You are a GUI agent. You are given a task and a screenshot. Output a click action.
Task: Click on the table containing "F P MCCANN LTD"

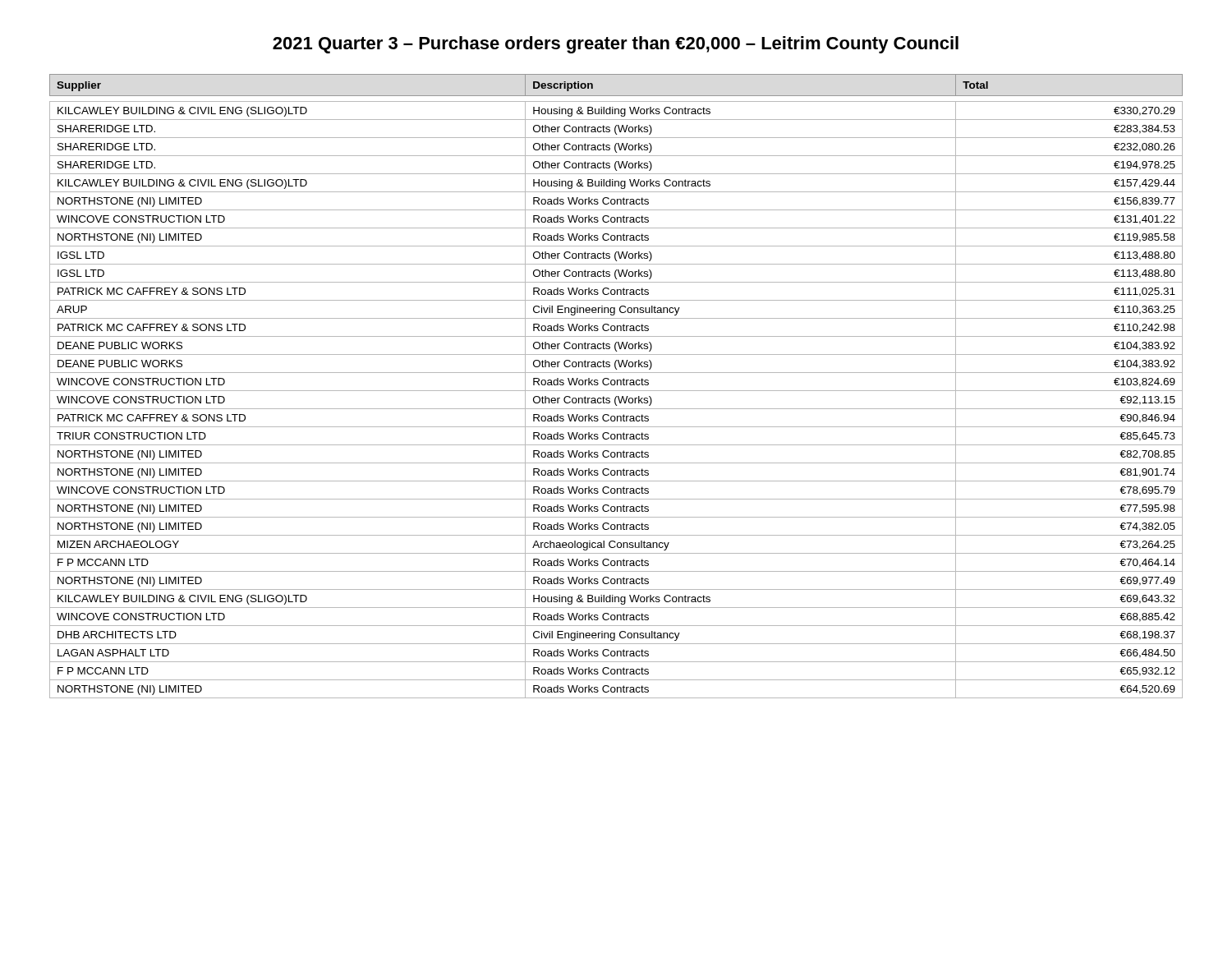coord(616,386)
